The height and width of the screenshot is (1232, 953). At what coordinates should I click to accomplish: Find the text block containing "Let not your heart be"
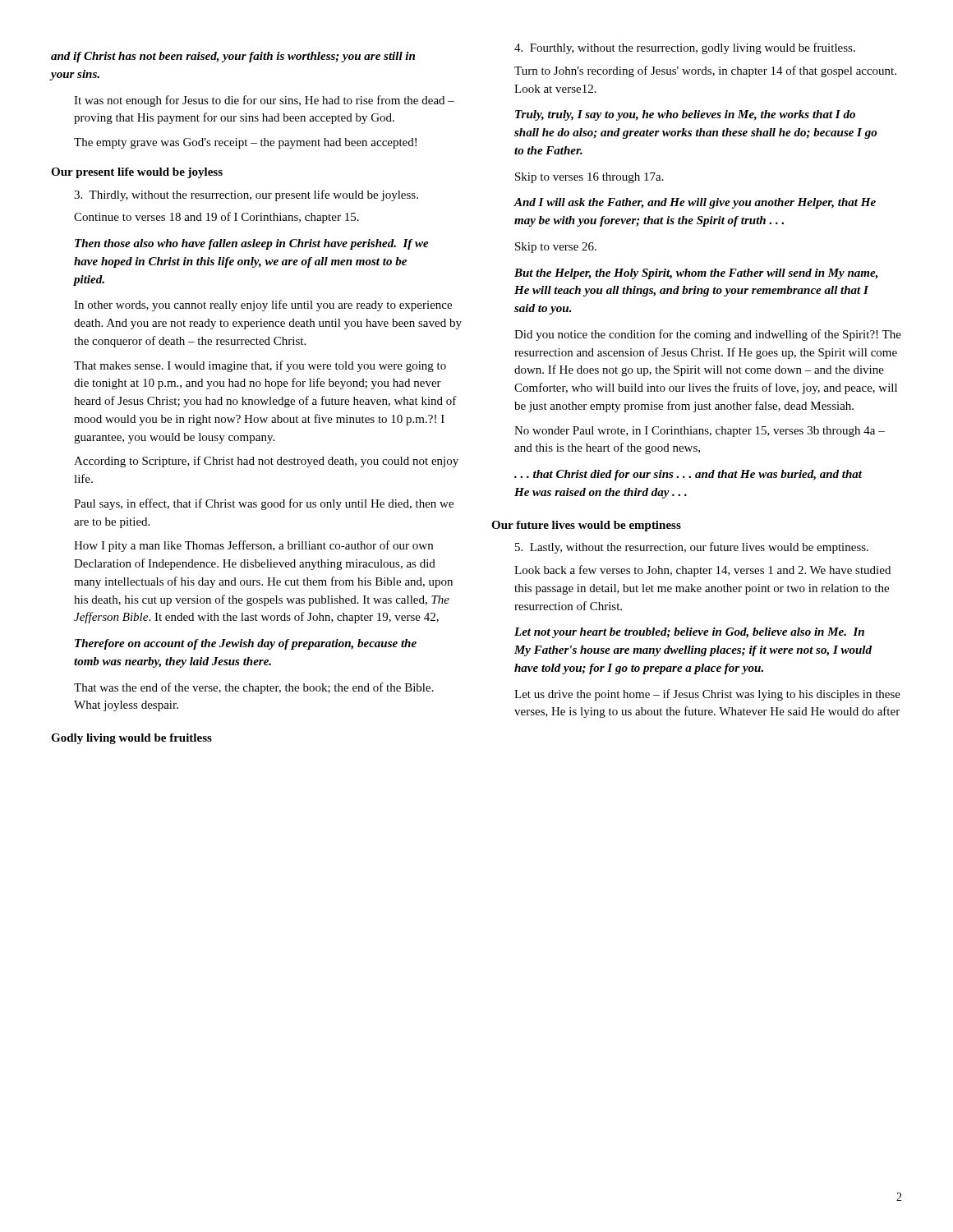pyautogui.click(x=697, y=650)
